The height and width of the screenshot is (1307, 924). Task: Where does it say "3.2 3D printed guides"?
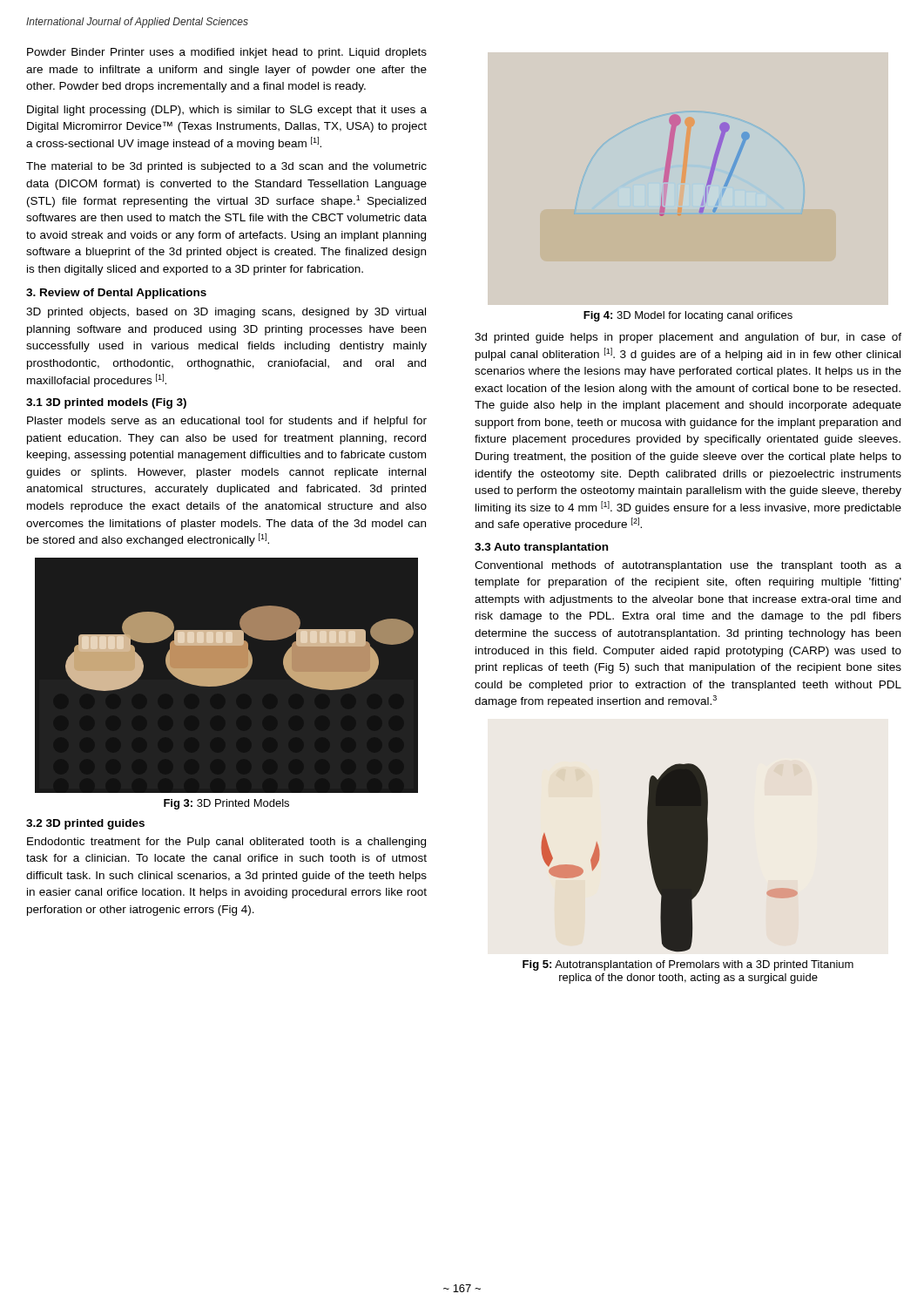pos(86,823)
